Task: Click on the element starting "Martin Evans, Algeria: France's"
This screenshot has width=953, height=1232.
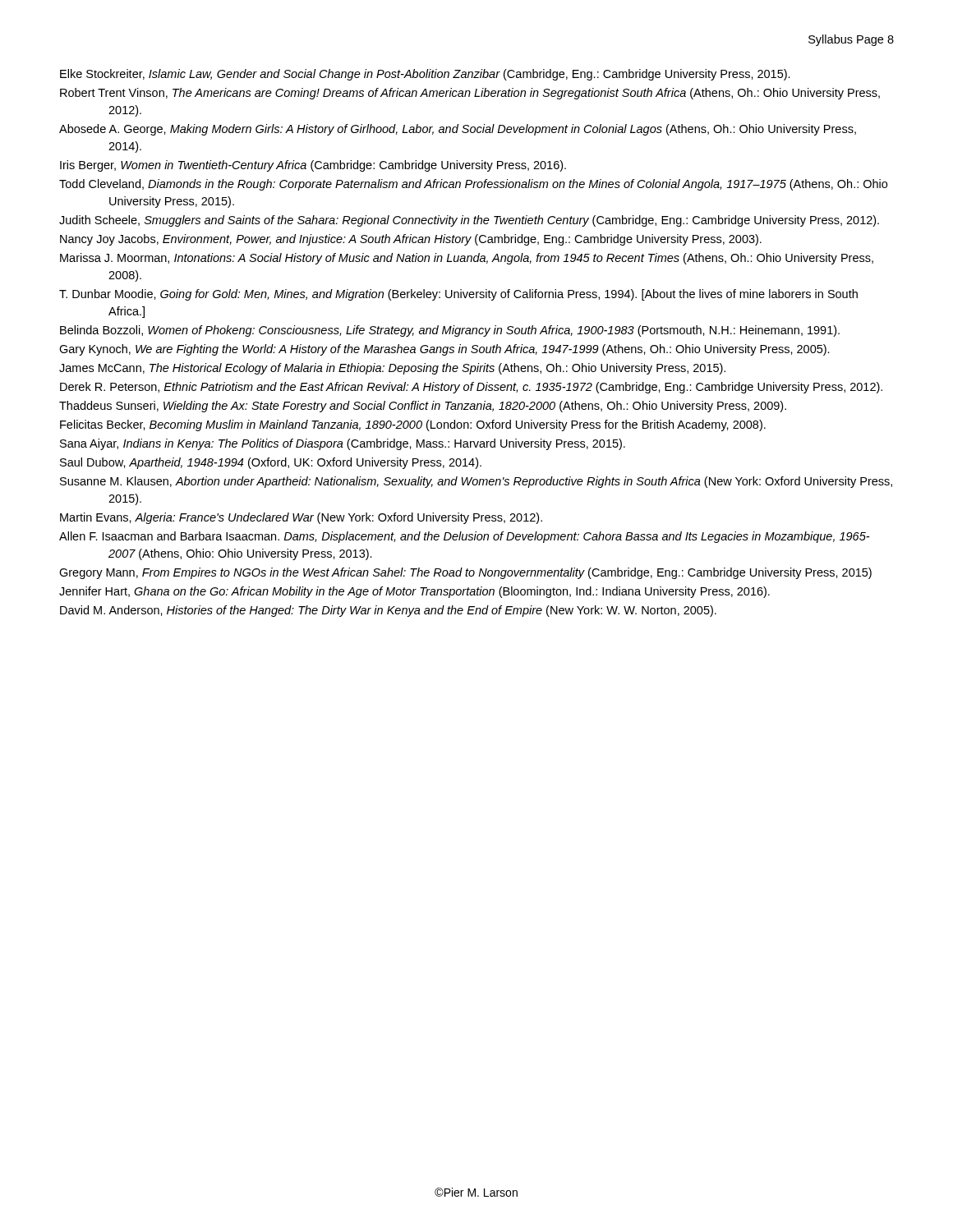Action: pyautogui.click(x=301, y=518)
